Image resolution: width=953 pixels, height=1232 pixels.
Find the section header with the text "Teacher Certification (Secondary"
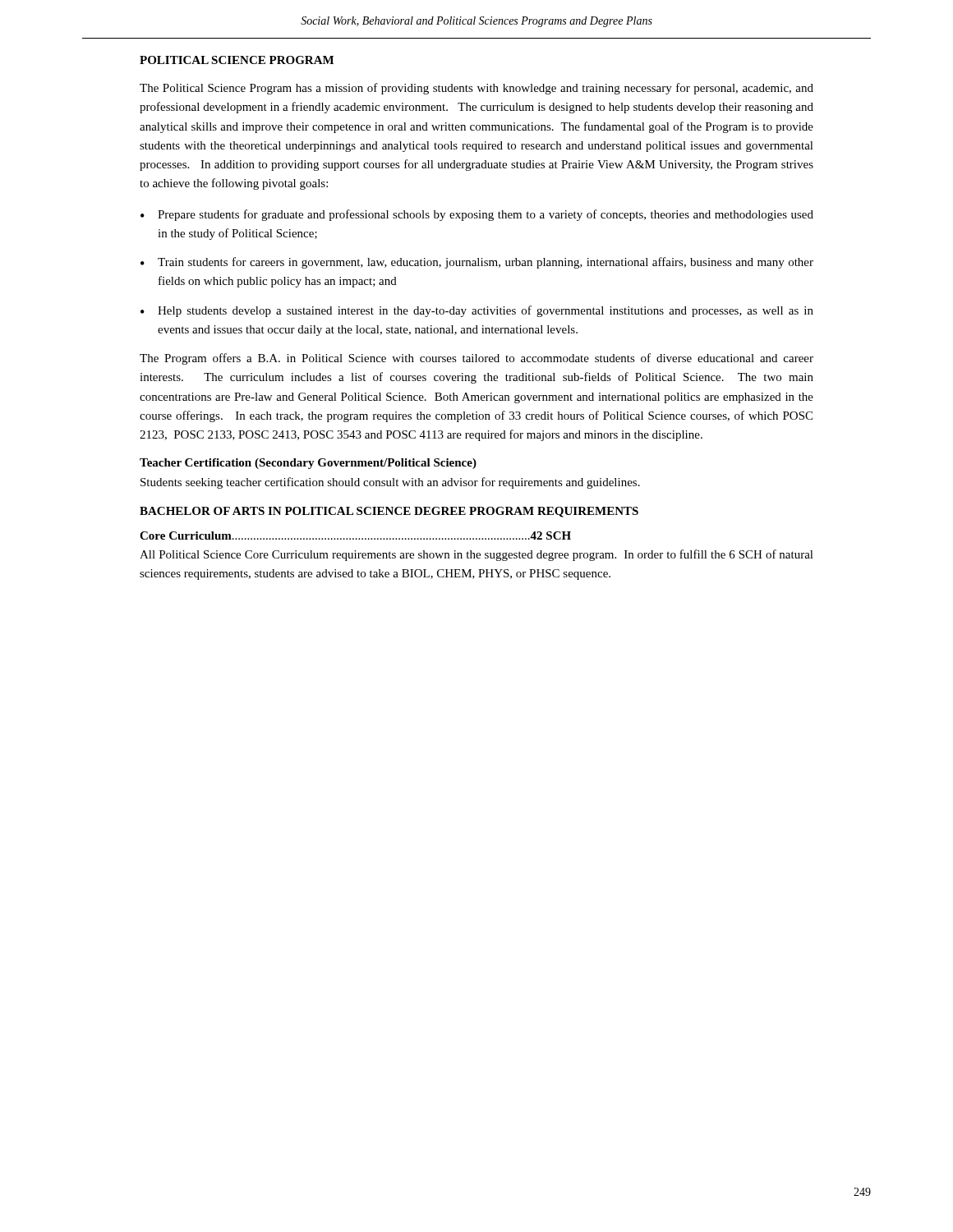[308, 463]
